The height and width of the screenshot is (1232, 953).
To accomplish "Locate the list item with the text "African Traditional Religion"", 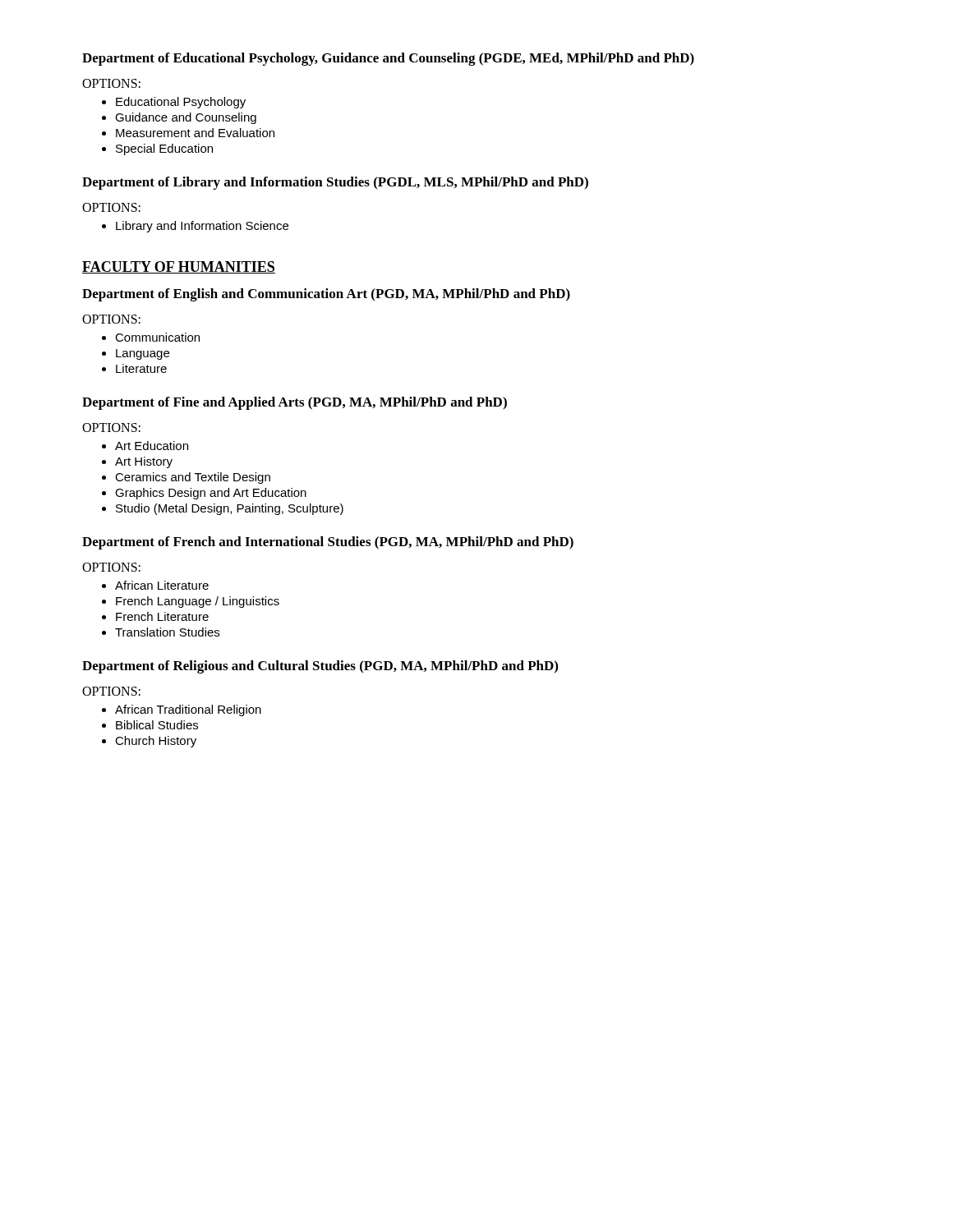I will tap(188, 709).
